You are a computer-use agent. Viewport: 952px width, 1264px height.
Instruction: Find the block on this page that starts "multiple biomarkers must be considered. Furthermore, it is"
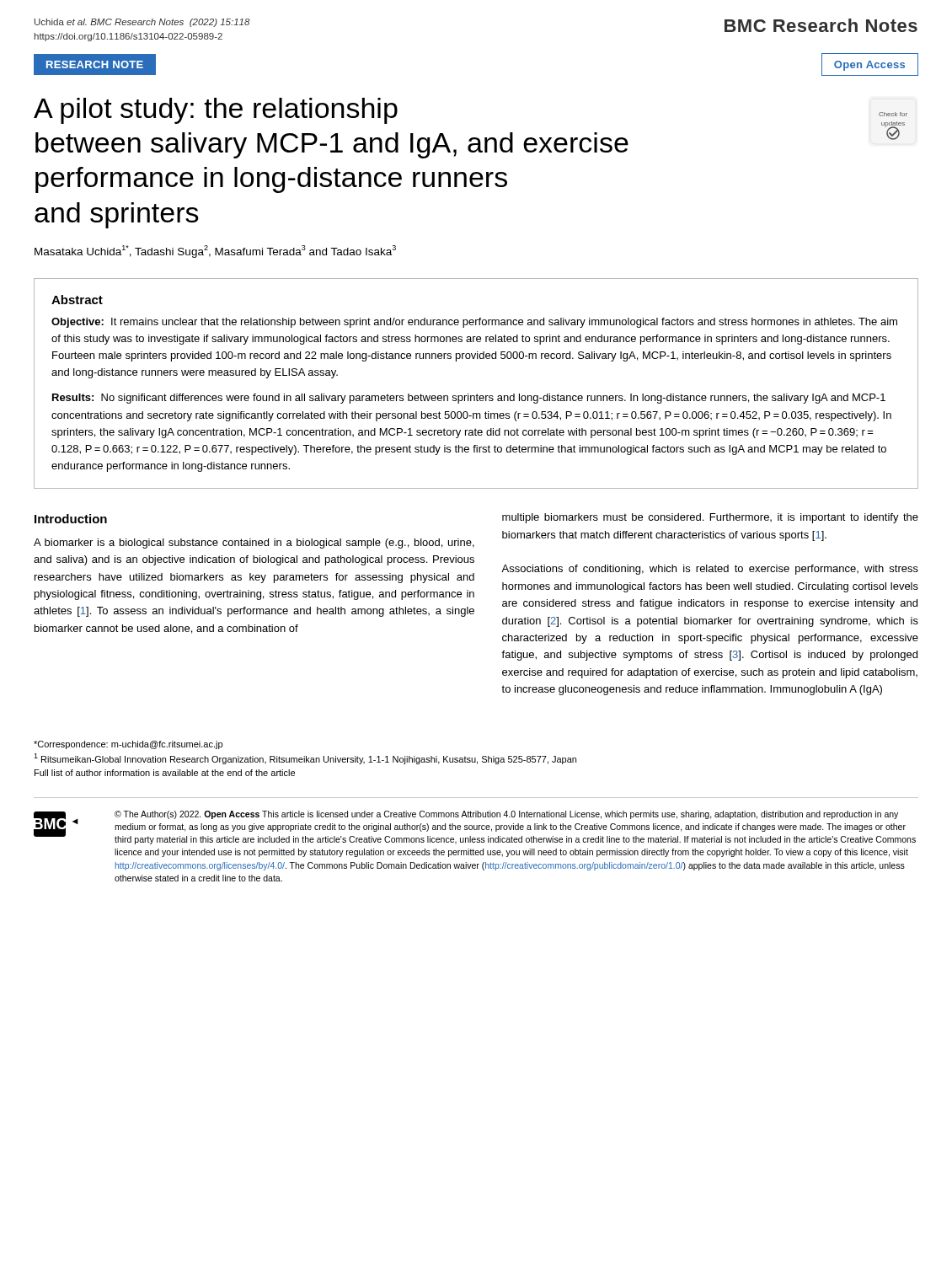[x=710, y=603]
